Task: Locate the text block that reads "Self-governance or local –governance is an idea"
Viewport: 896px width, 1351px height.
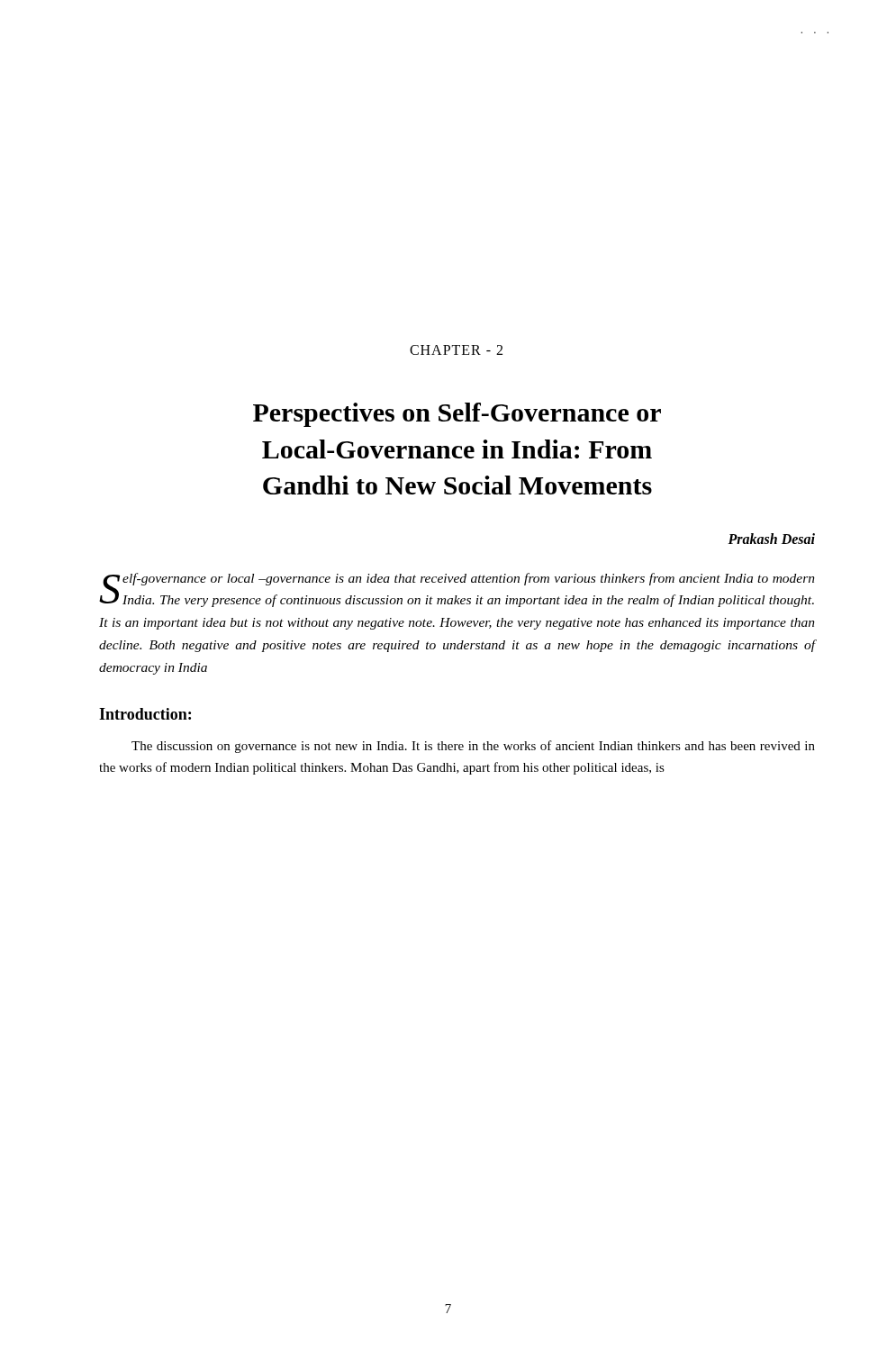Action: 457,621
